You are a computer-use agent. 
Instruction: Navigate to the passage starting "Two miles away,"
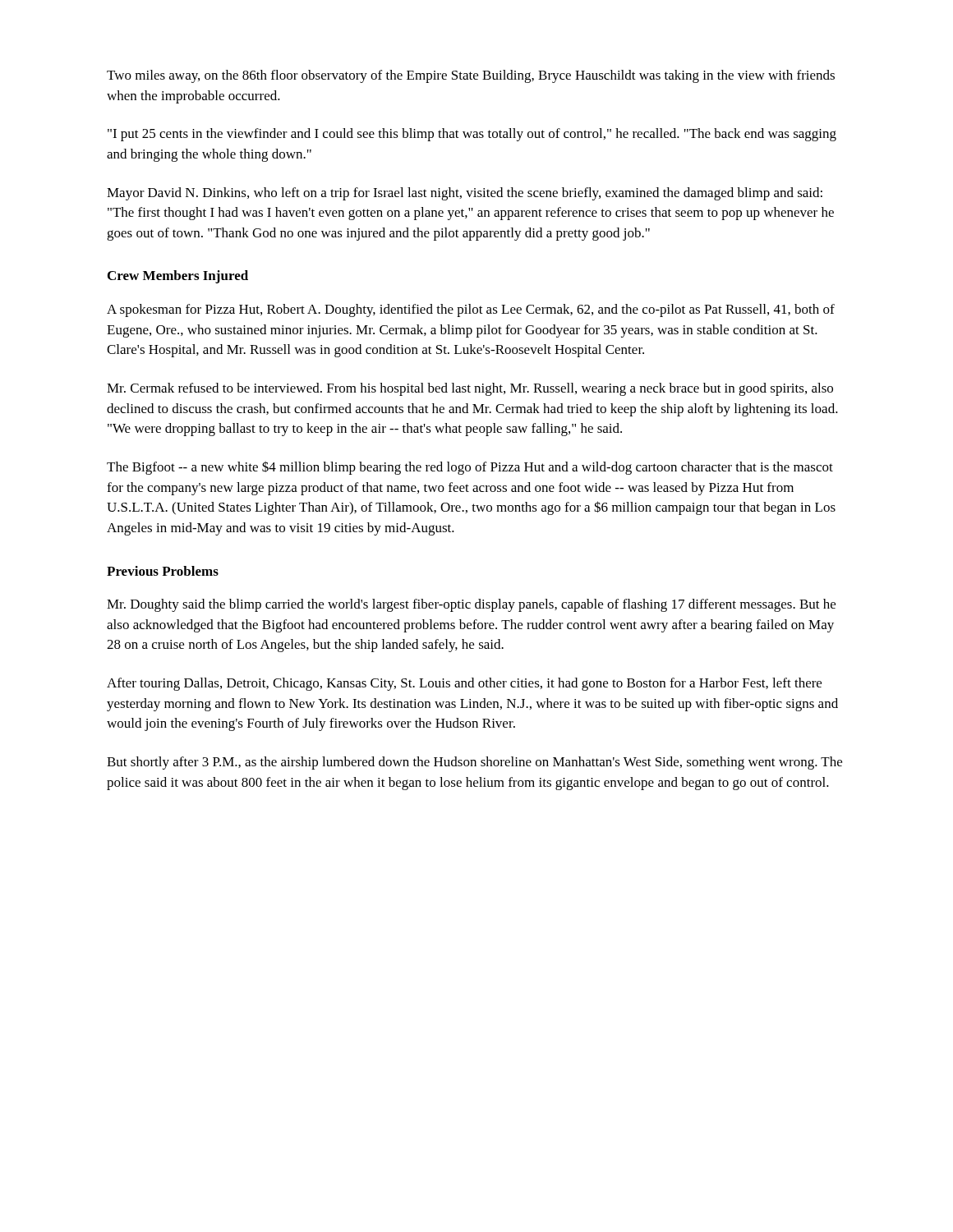(471, 85)
